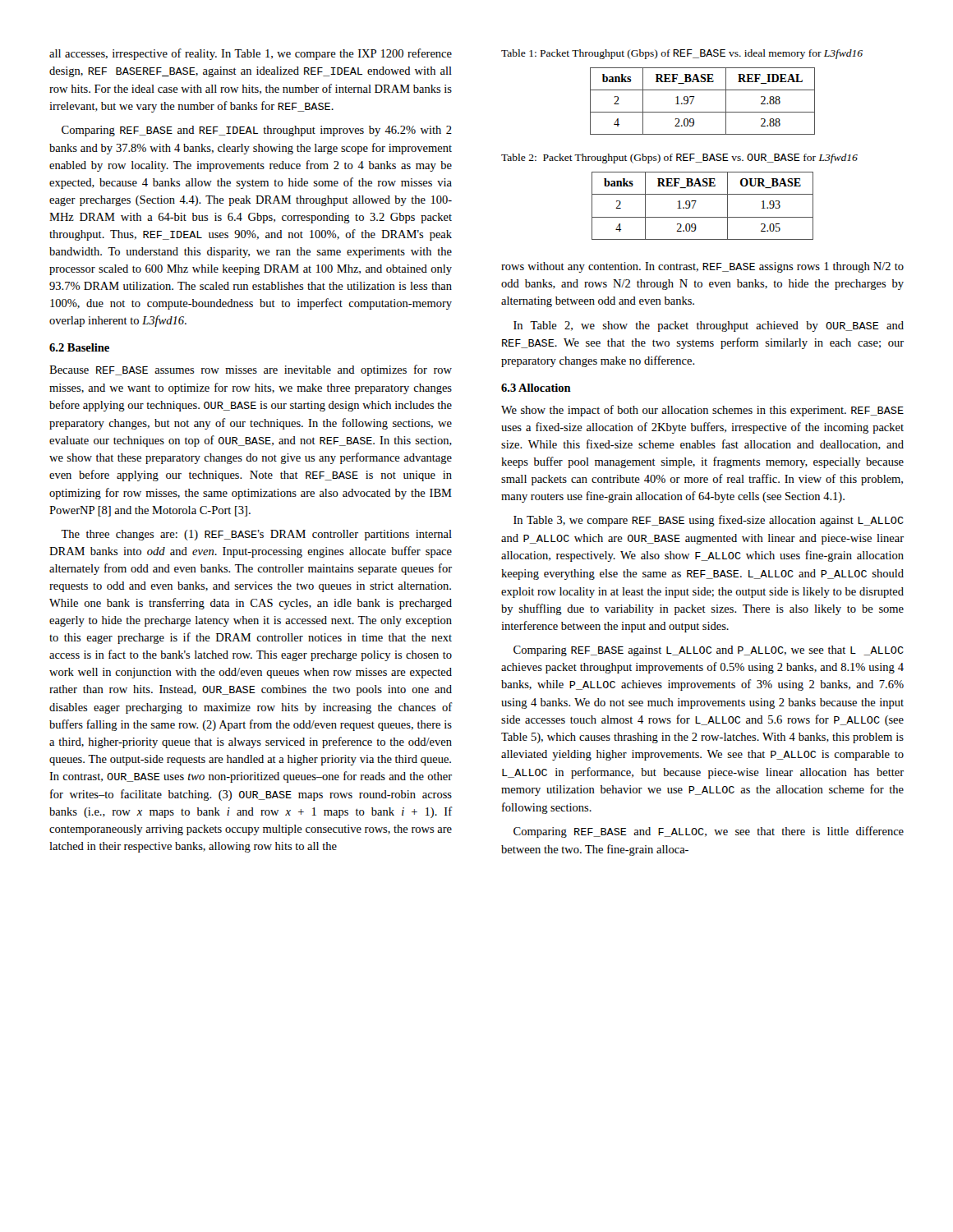Click on the text block starting "In Table 3, we compare REF_BASE"

tap(702, 573)
